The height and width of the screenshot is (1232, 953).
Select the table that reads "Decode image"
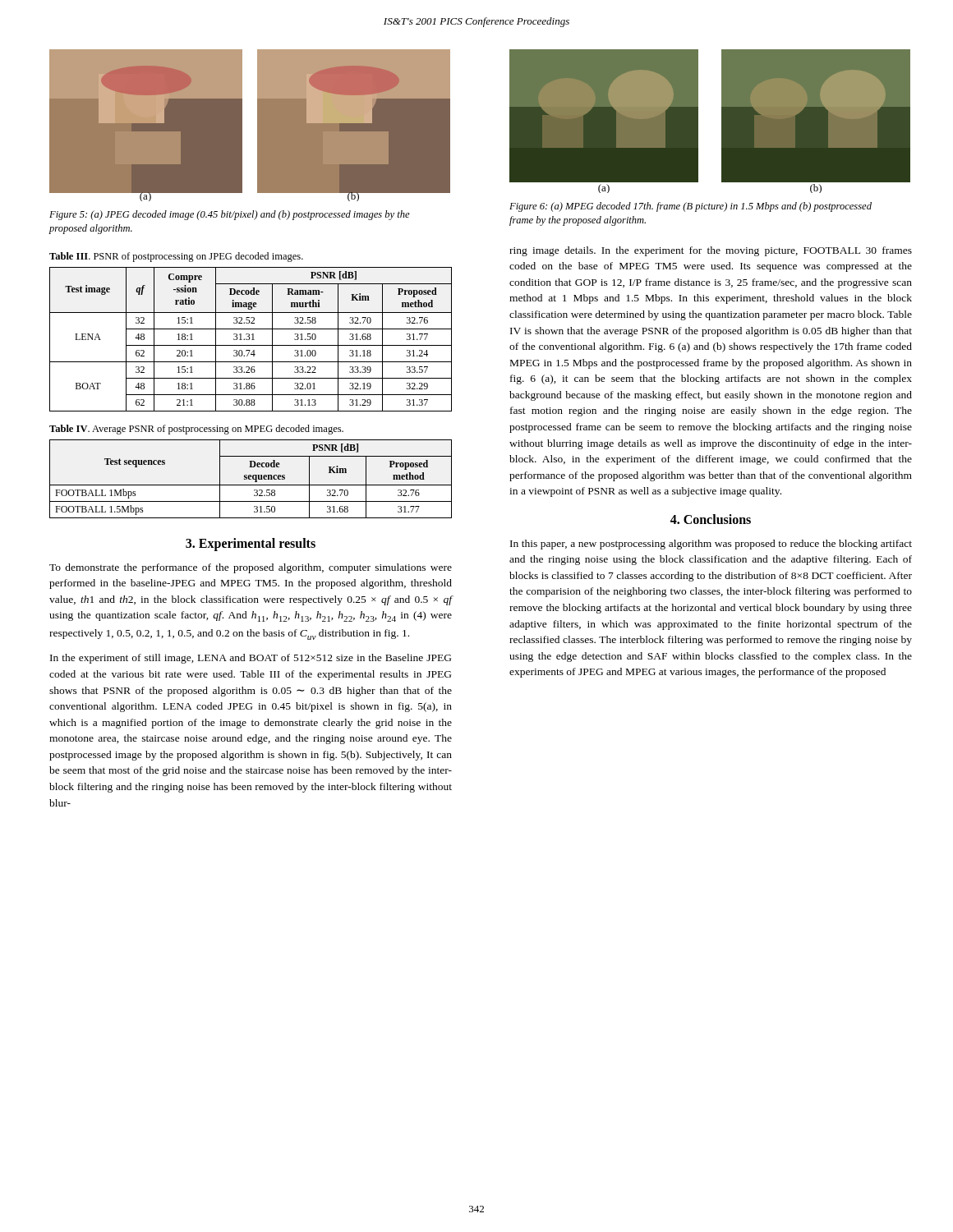pos(251,339)
